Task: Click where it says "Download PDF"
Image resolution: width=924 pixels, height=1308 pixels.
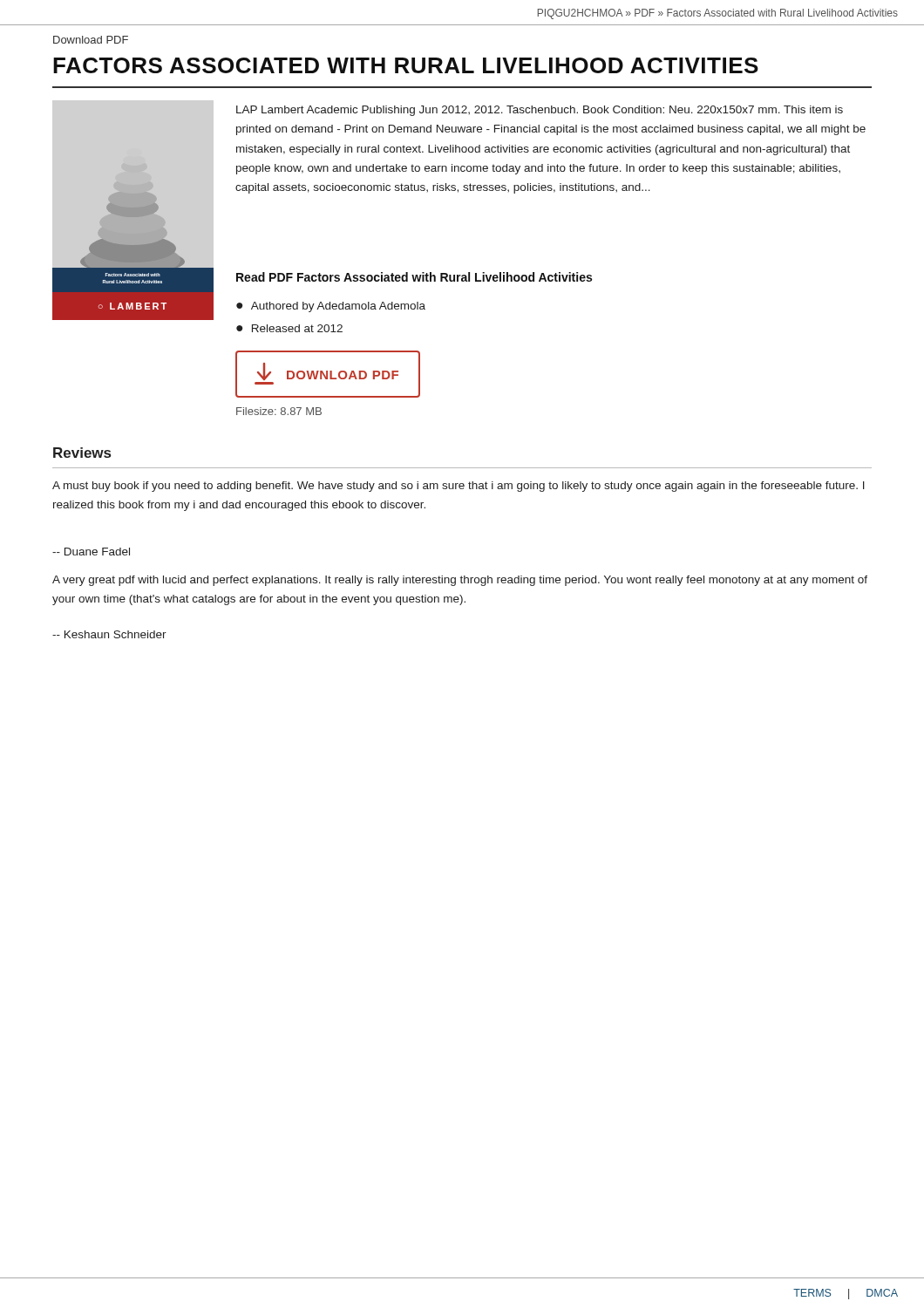Action: [90, 40]
